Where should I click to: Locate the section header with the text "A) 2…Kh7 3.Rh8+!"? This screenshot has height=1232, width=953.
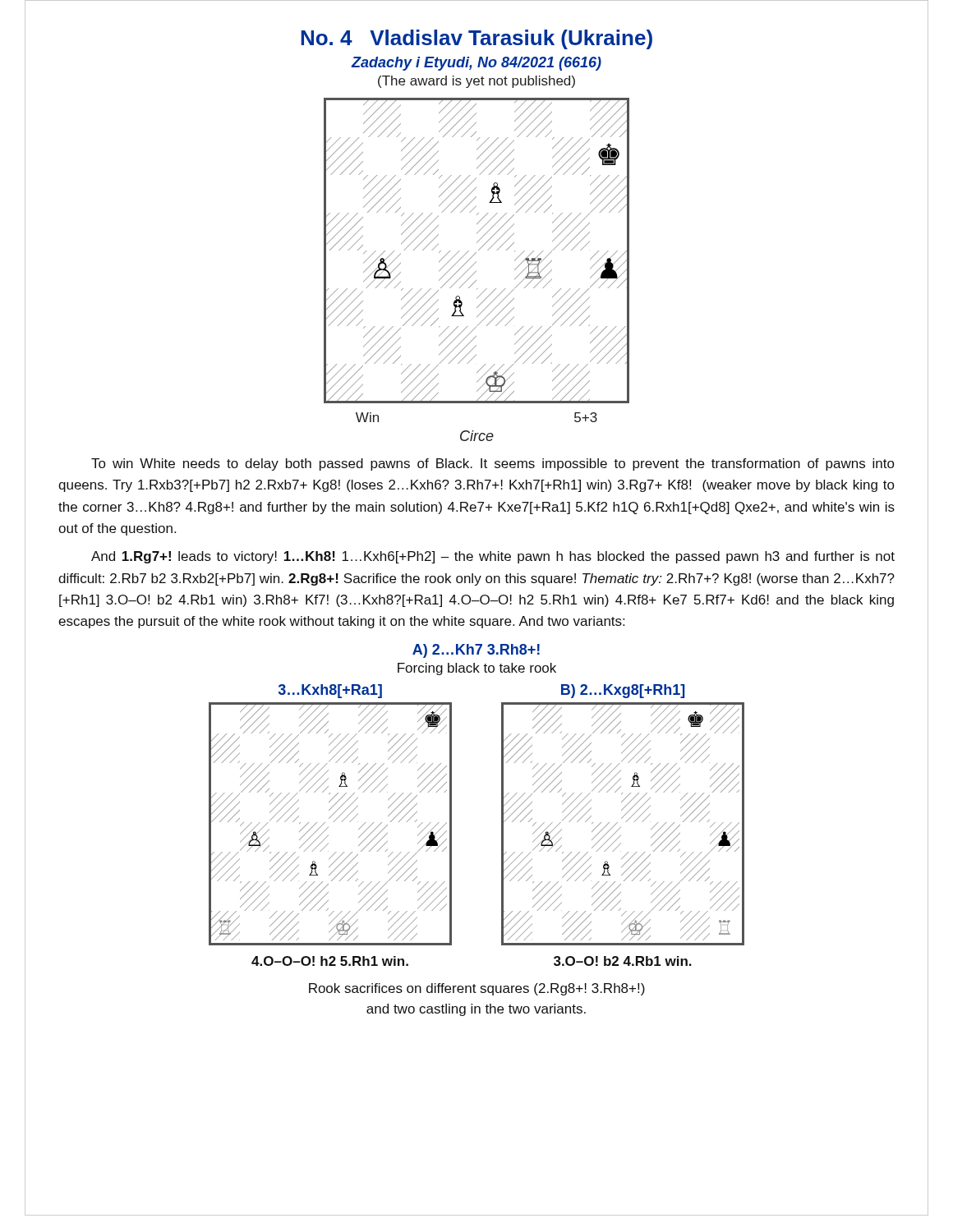point(476,649)
